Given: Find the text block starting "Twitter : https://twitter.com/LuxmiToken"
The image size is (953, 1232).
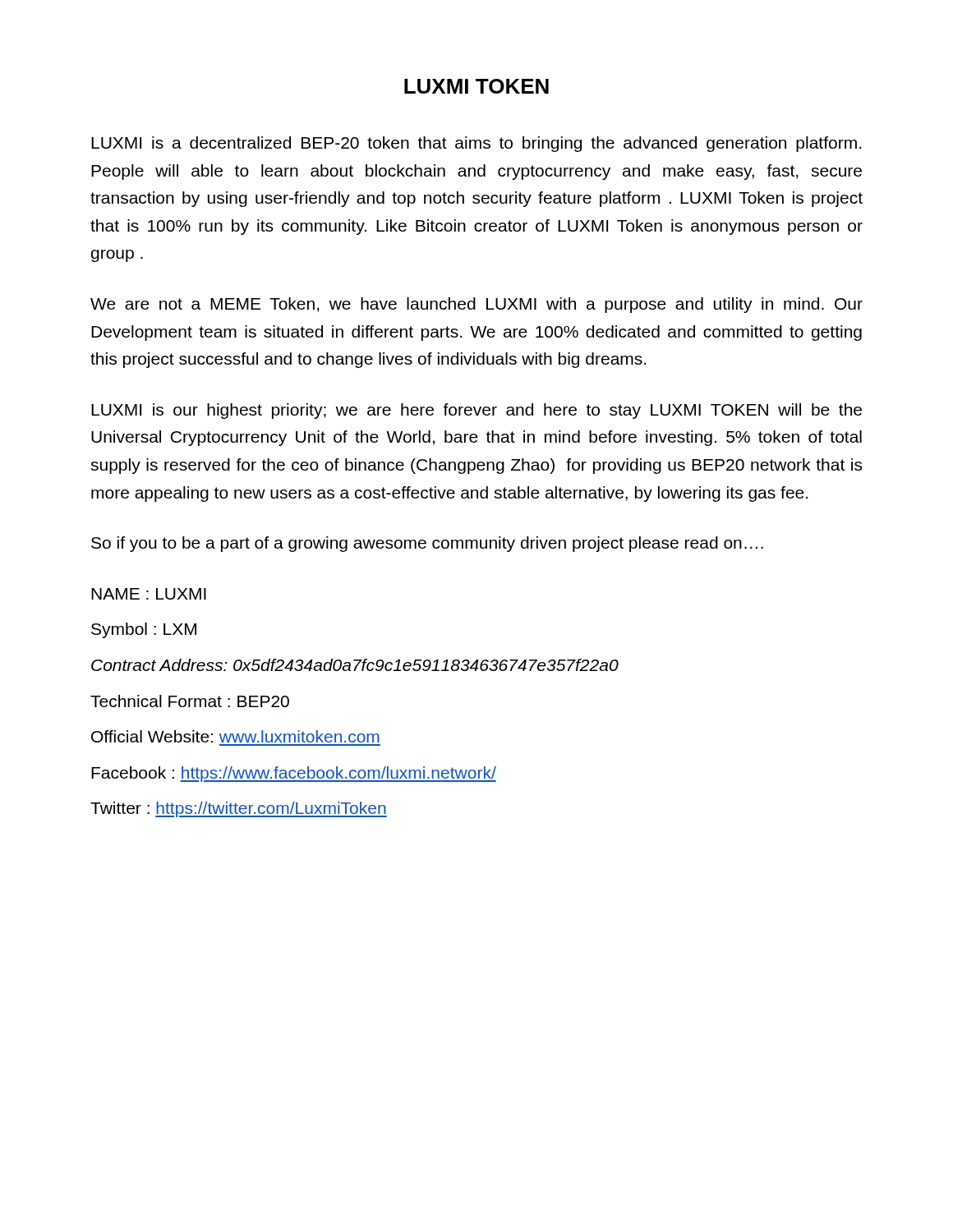Looking at the screenshot, I should click(238, 808).
